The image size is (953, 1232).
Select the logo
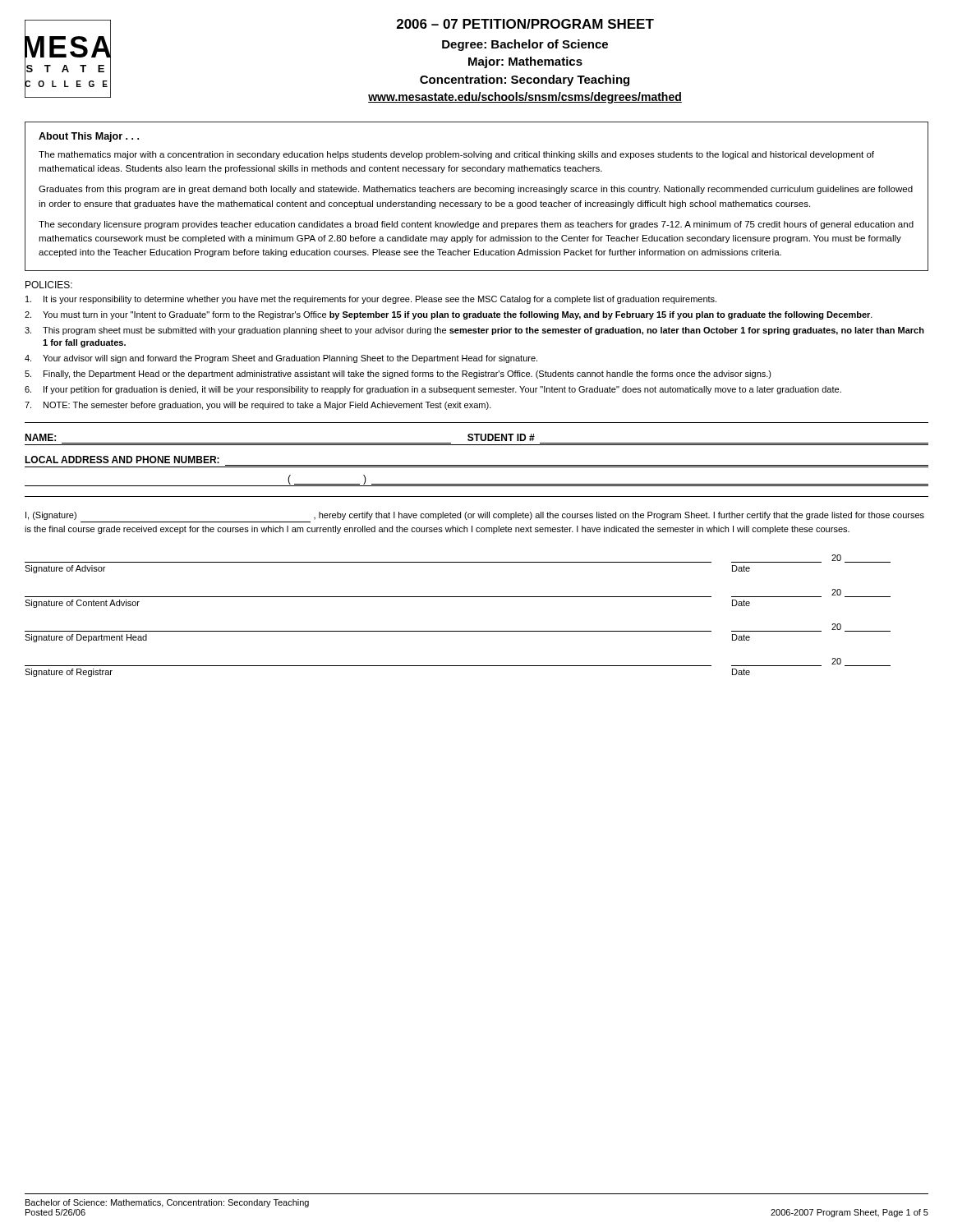[70, 59]
